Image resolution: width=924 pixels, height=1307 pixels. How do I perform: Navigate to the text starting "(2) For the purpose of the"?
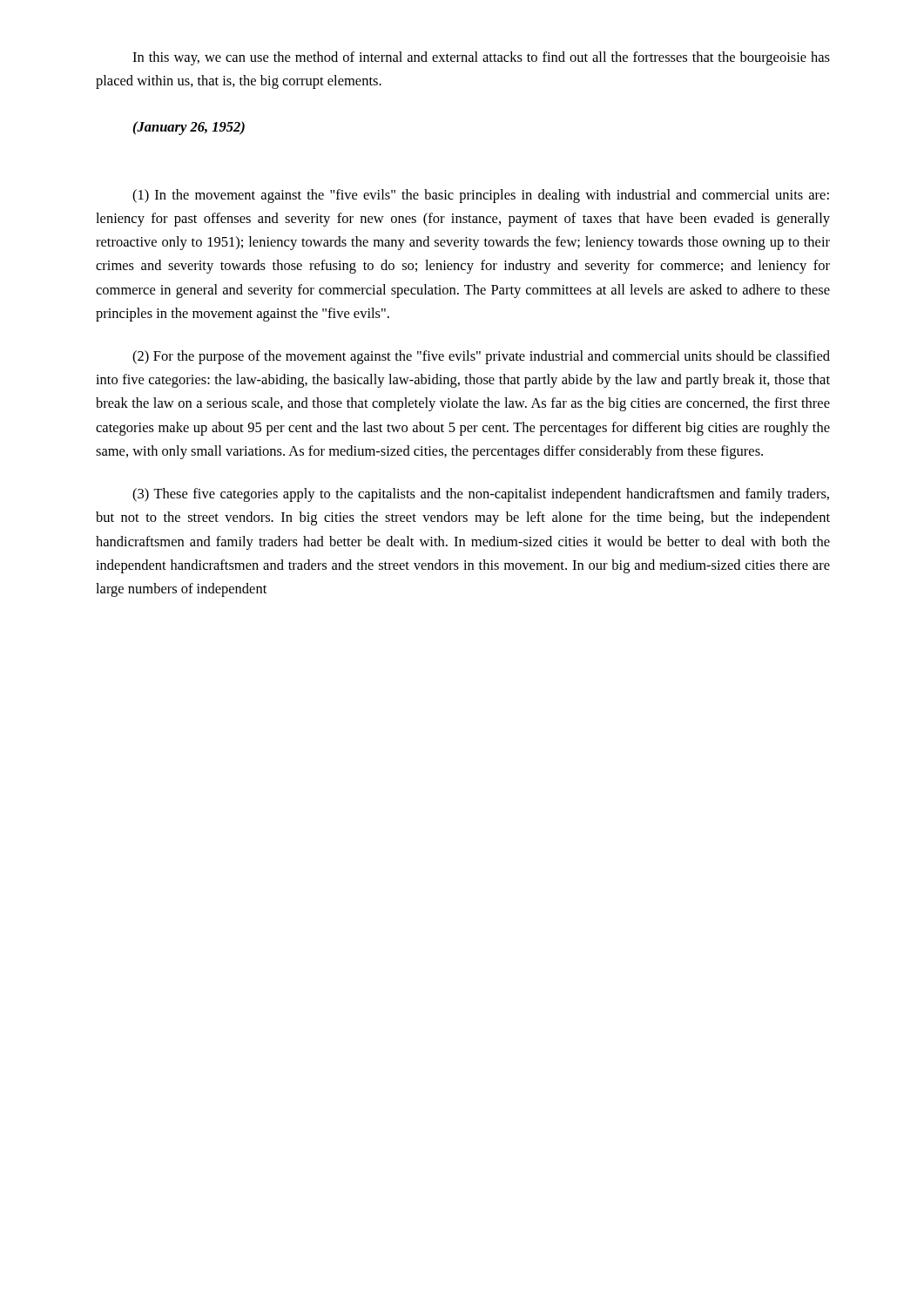pyautogui.click(x=463, y=403)
